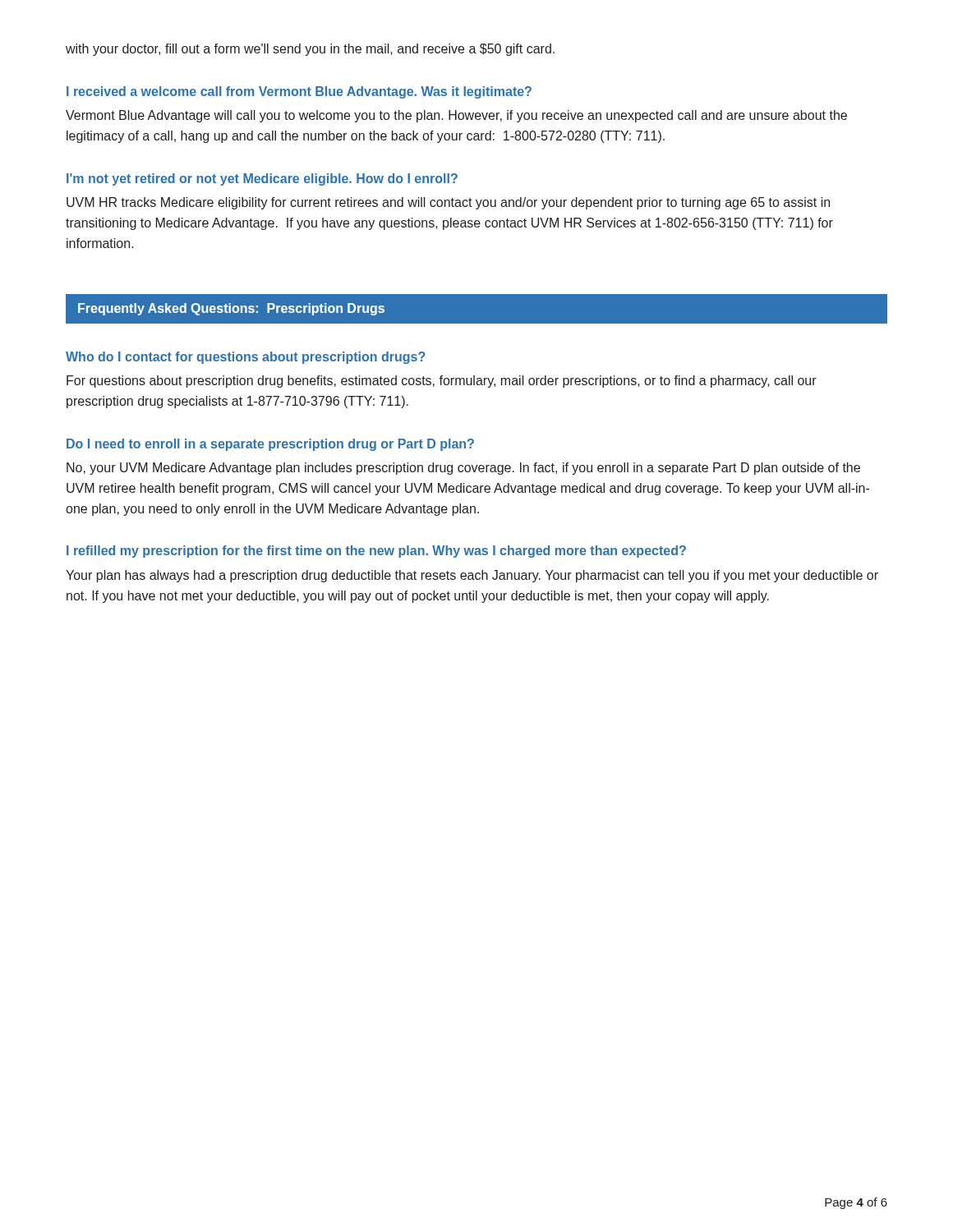The width and height of the screenshot is (953, 1232).
Task: Click on the section header that reads "Who do I contact for"
Action: (246, 356)
